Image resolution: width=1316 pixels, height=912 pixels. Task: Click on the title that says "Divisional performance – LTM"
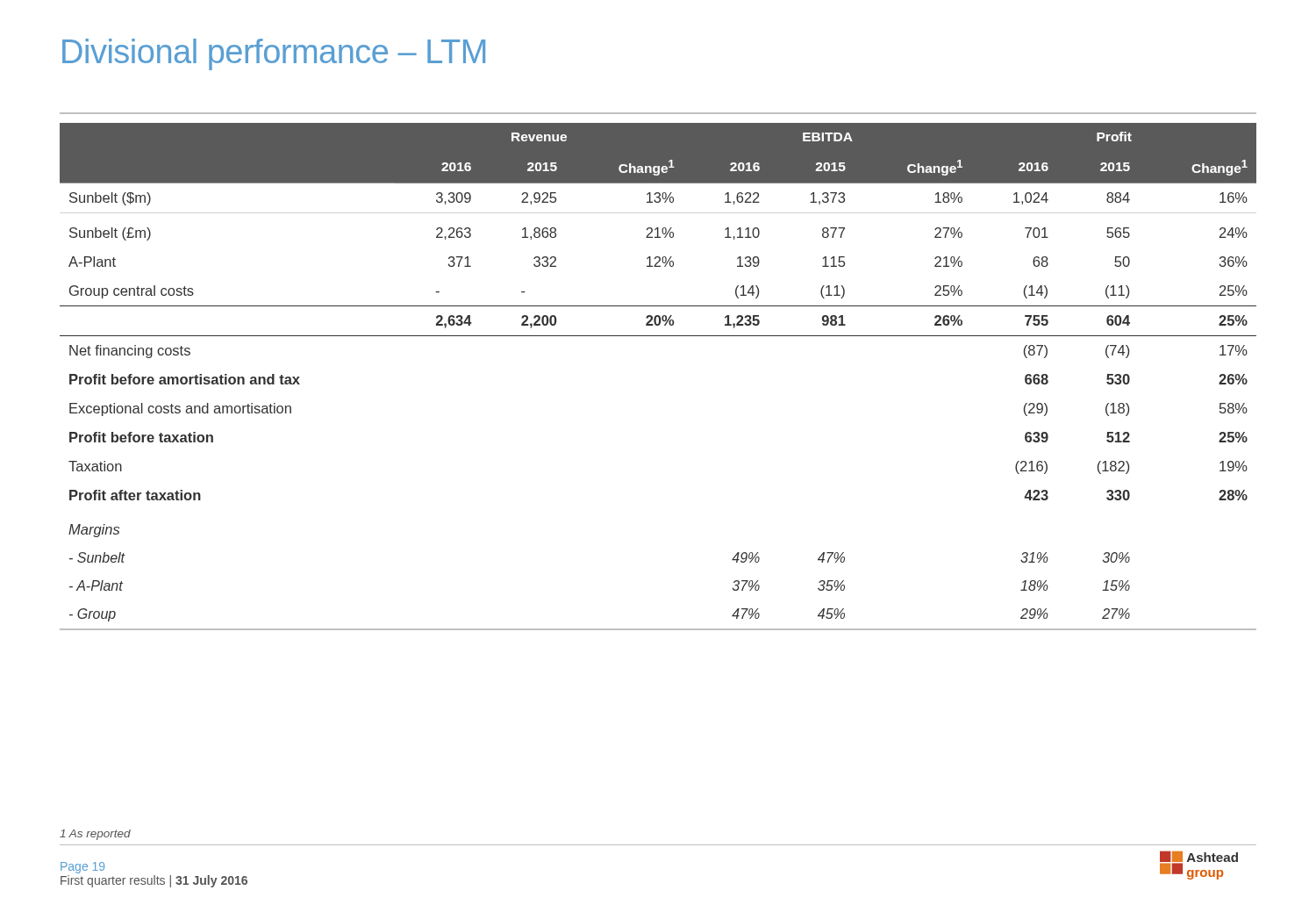click(274, 52)
